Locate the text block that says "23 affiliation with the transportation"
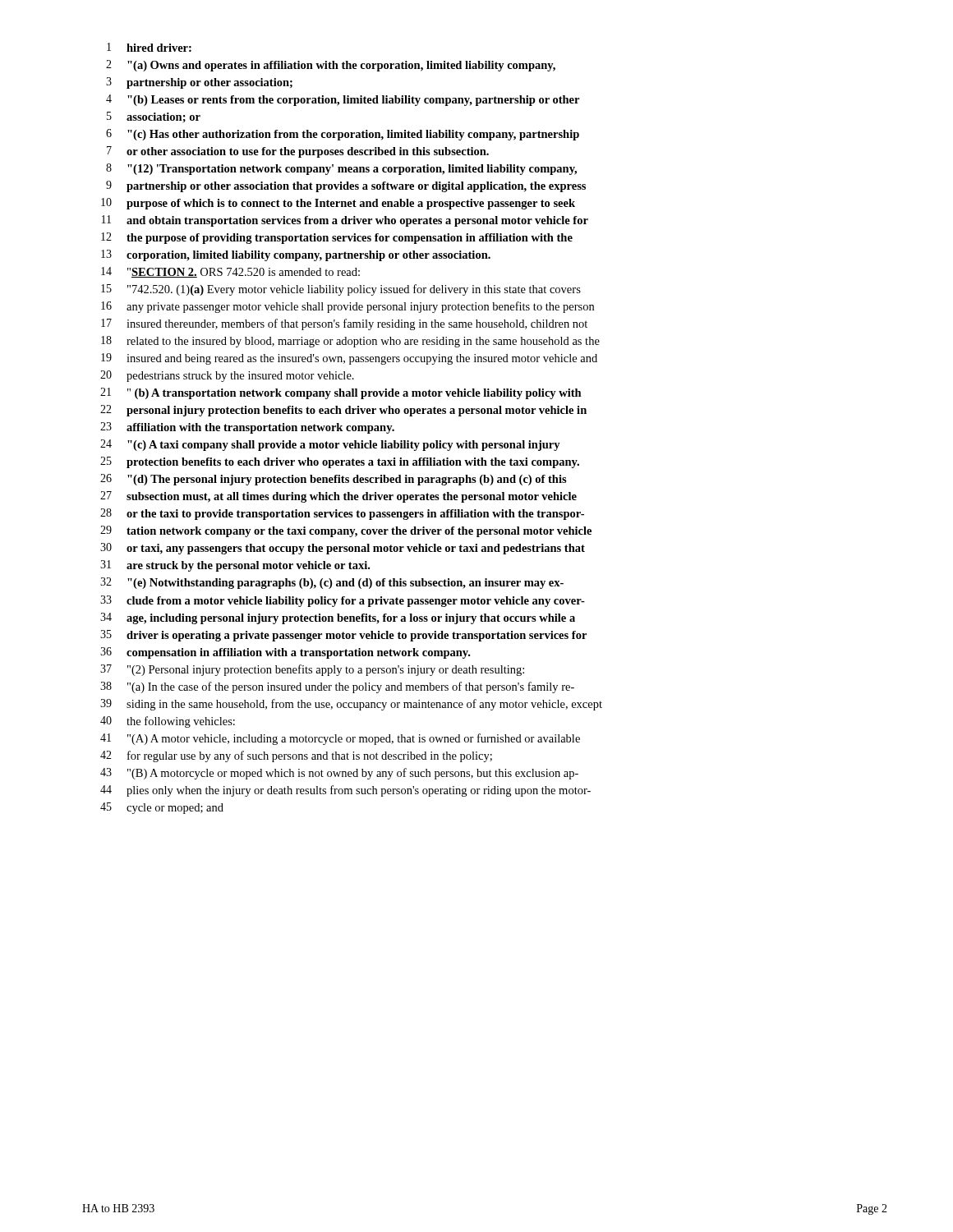Image resolution: width=953 pixels, height=1232 pixels. 247,428
